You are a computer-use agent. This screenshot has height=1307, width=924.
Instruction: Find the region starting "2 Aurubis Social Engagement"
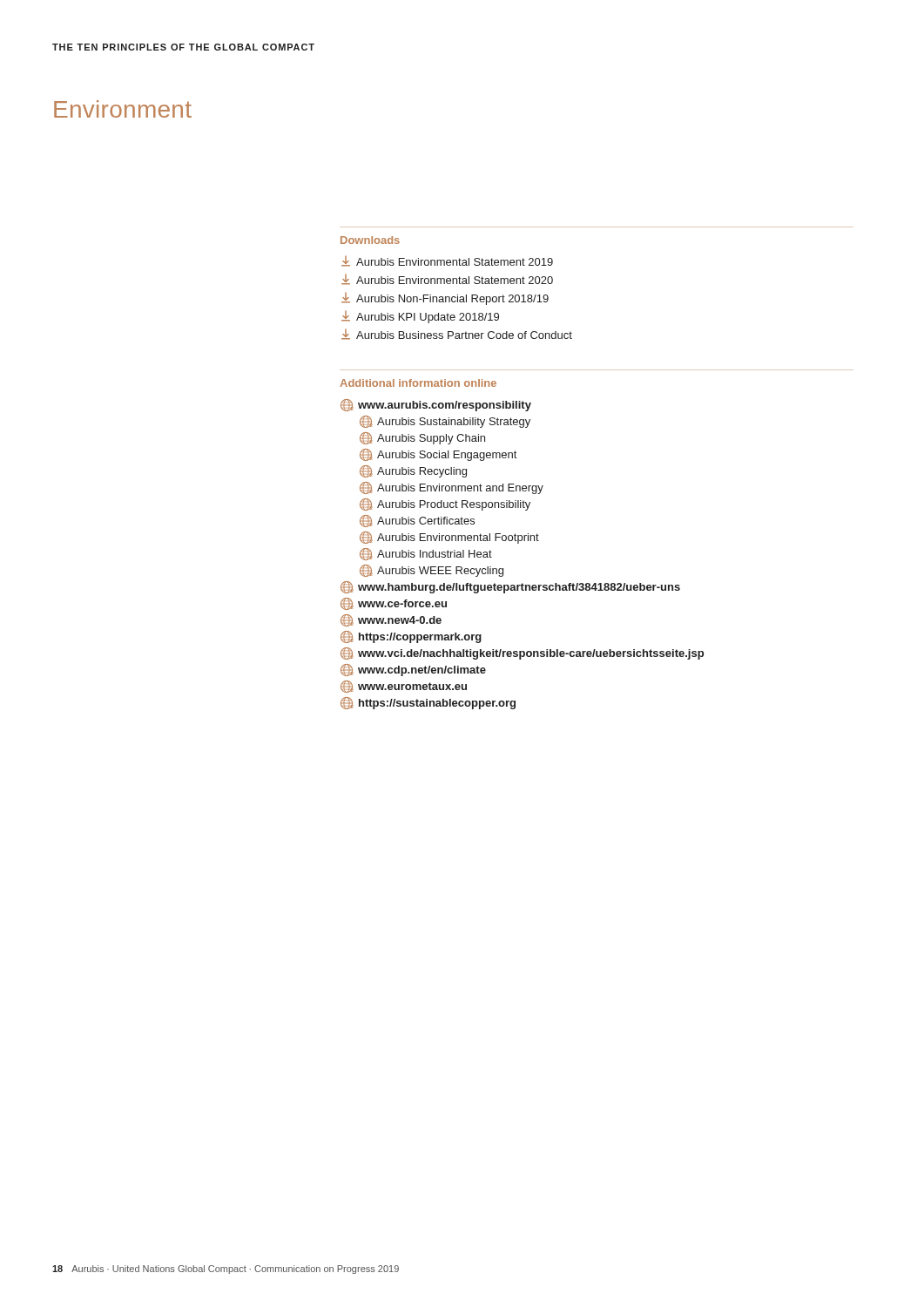point(438,455)
